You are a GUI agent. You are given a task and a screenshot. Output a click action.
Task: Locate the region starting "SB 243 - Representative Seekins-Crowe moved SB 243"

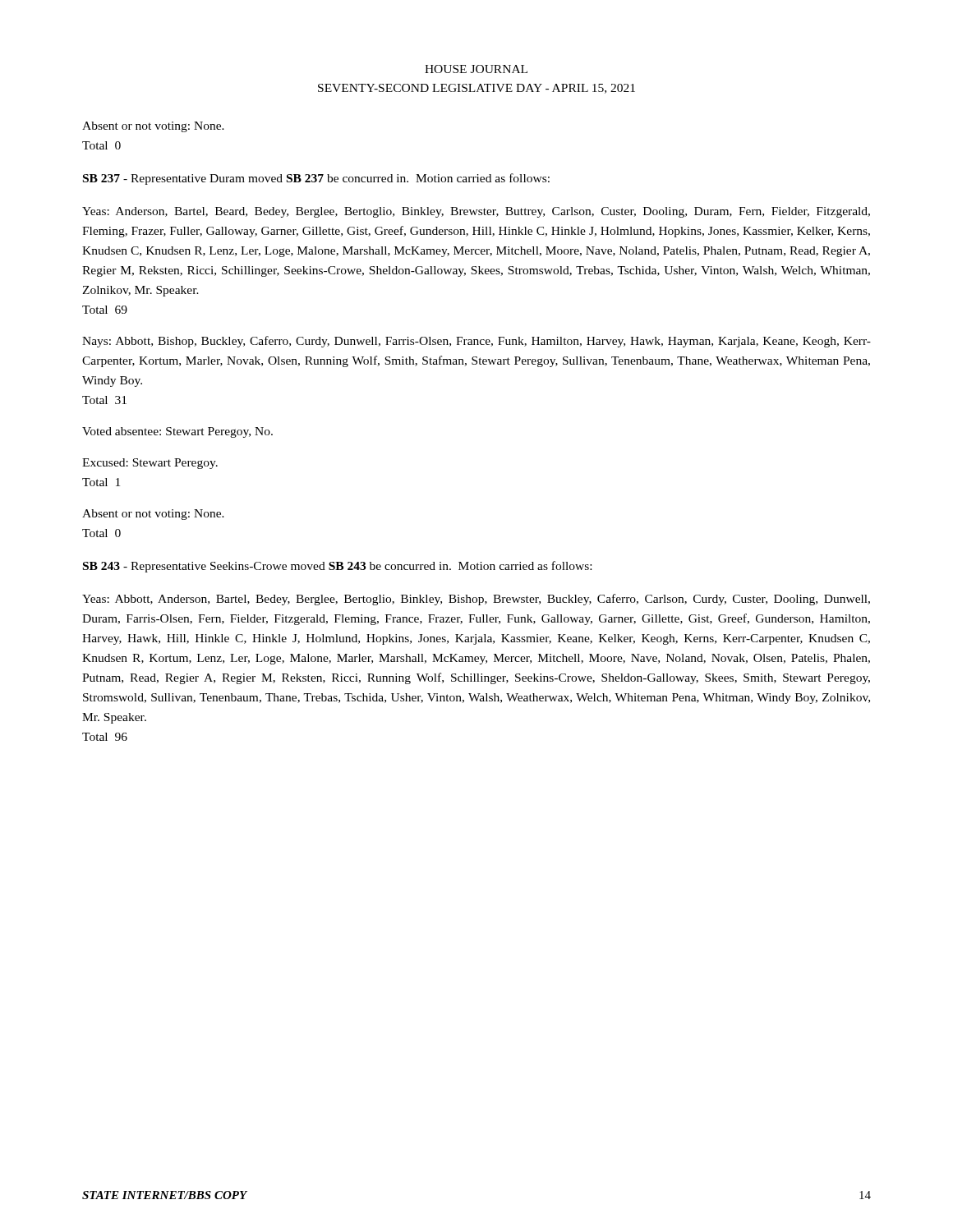point(338,565)
